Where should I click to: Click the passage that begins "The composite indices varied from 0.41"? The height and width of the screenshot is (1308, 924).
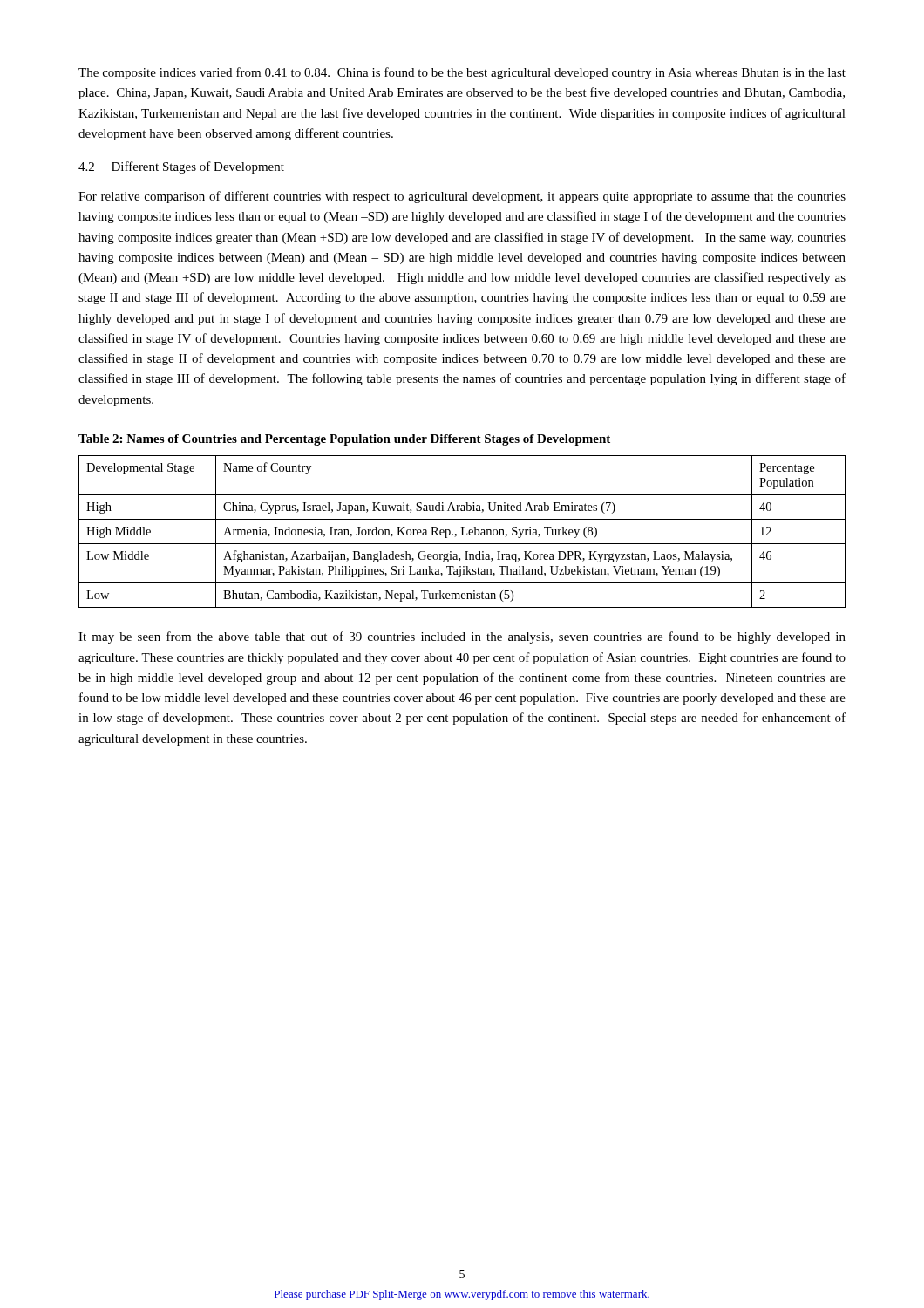462,103
